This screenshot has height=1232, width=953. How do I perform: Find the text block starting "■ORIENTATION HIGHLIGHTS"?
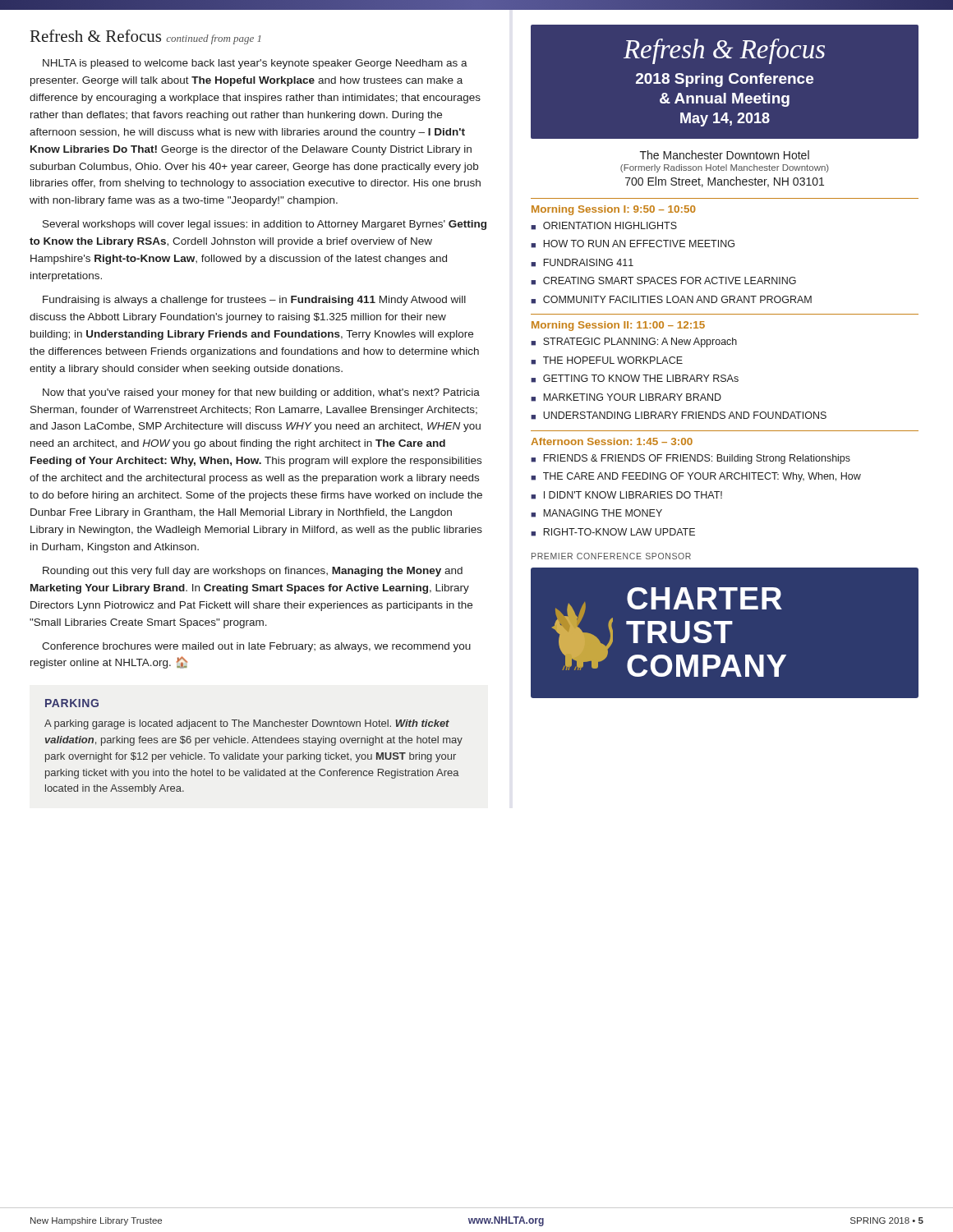(x=604, y=227)
